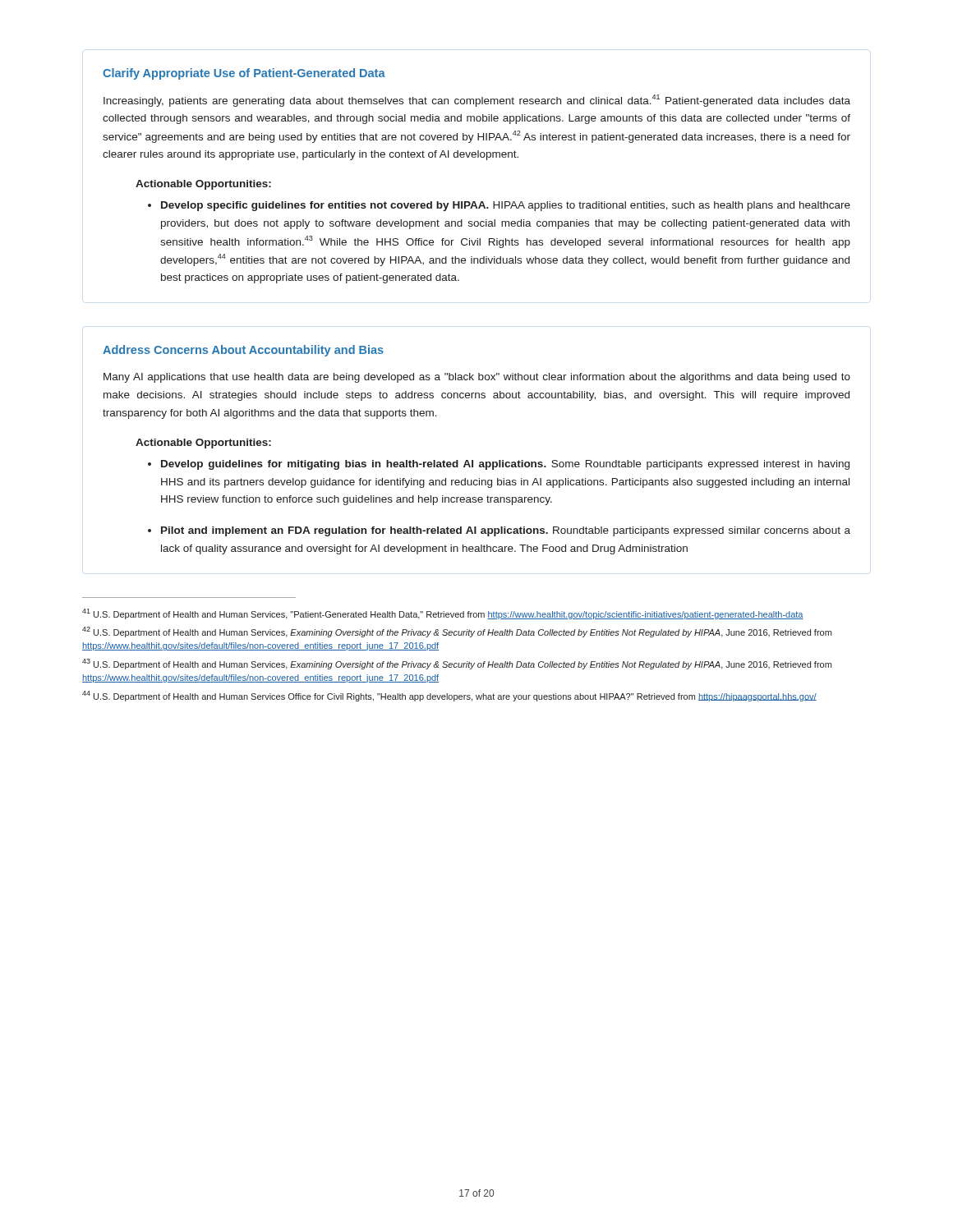Select the section header with the text "Address Concerns About Accountability"
Screen dimensions: 1232x953
243,350
